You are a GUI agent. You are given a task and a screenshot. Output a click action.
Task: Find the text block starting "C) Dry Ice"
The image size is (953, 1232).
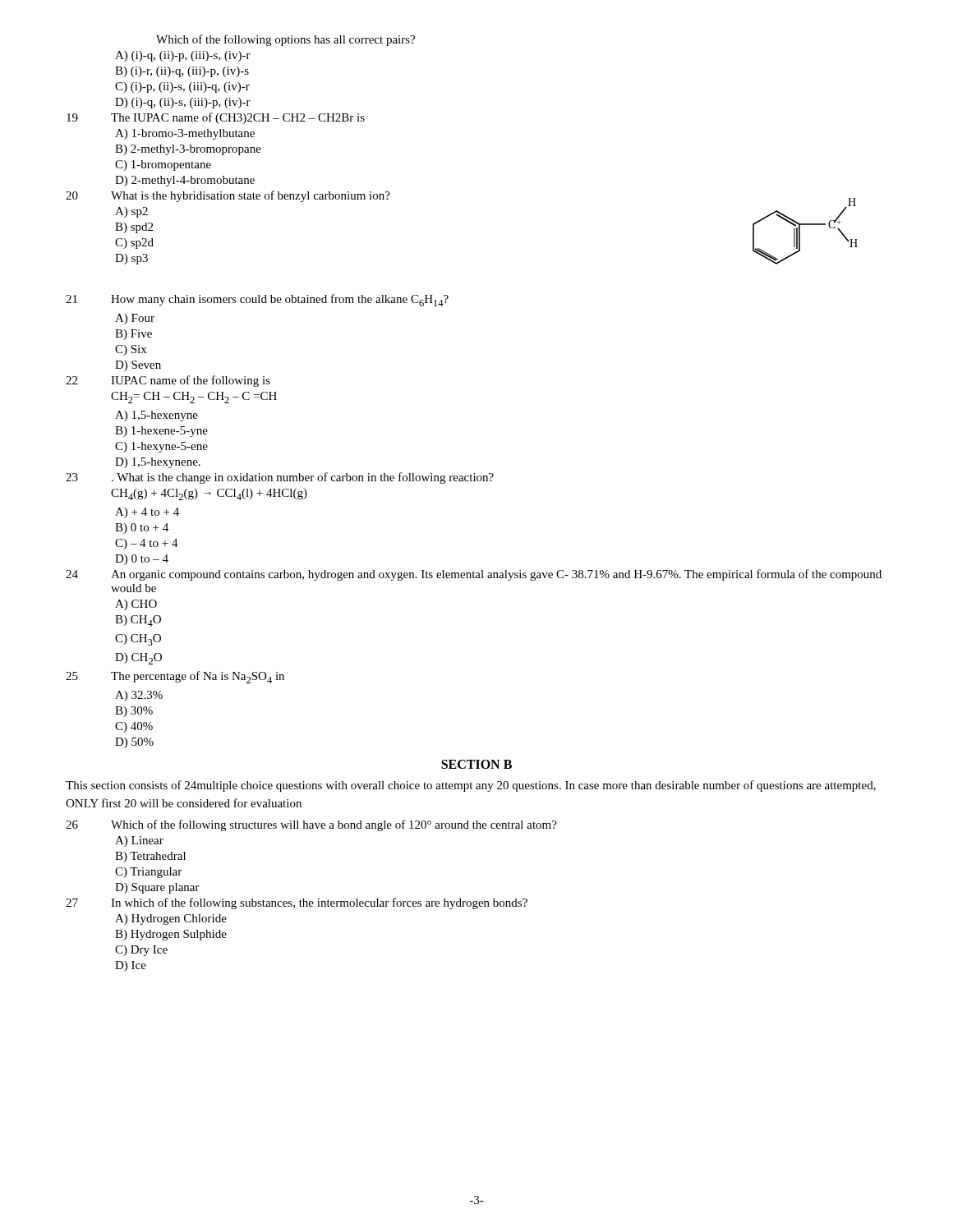point(141,949)
